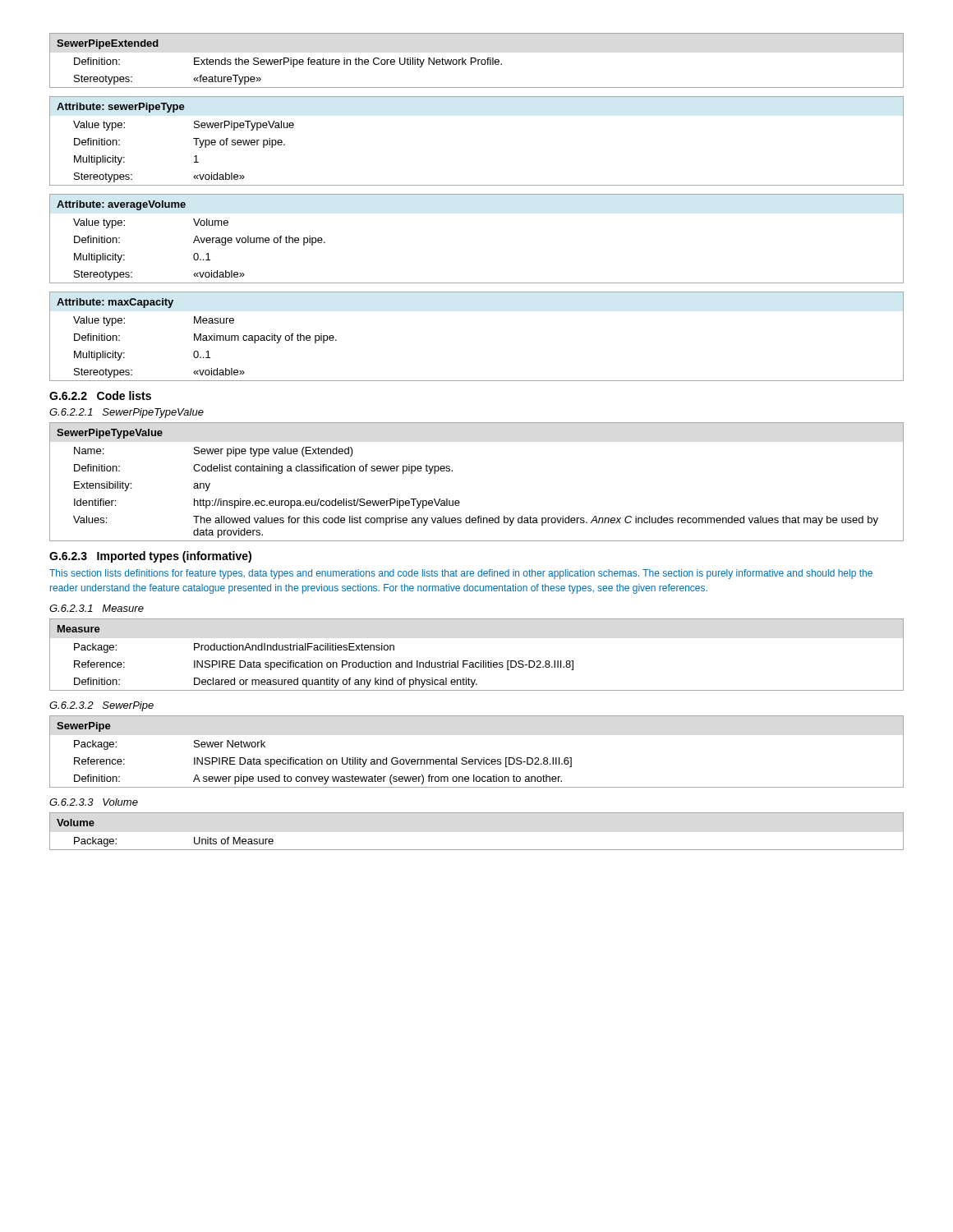Locate the table with the text "Attribute: averageVolume"
This screenshot has height=1232, width=953.
click(x=476, y=239)
